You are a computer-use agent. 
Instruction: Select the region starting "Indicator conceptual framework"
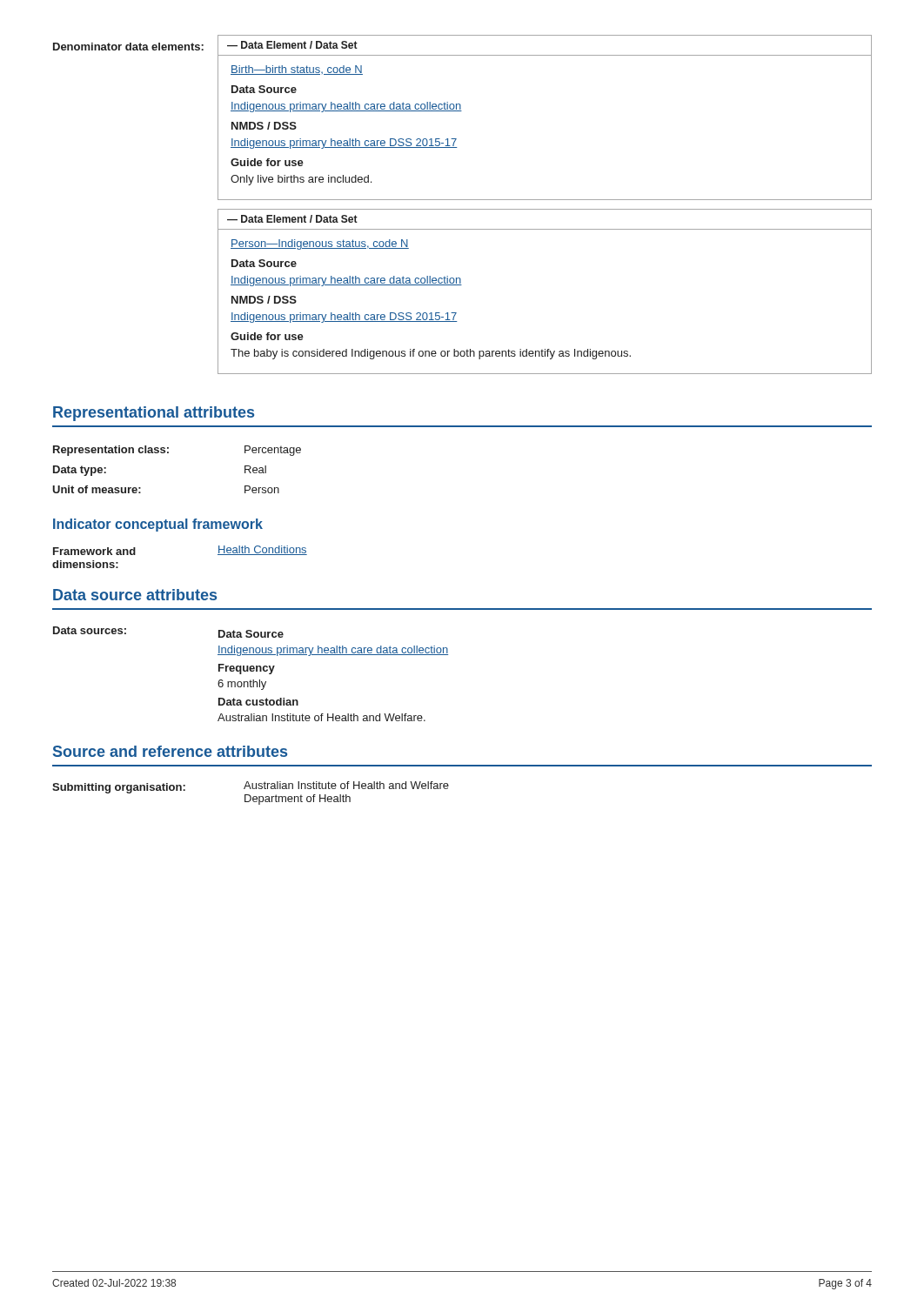click(x=157, y=524)
